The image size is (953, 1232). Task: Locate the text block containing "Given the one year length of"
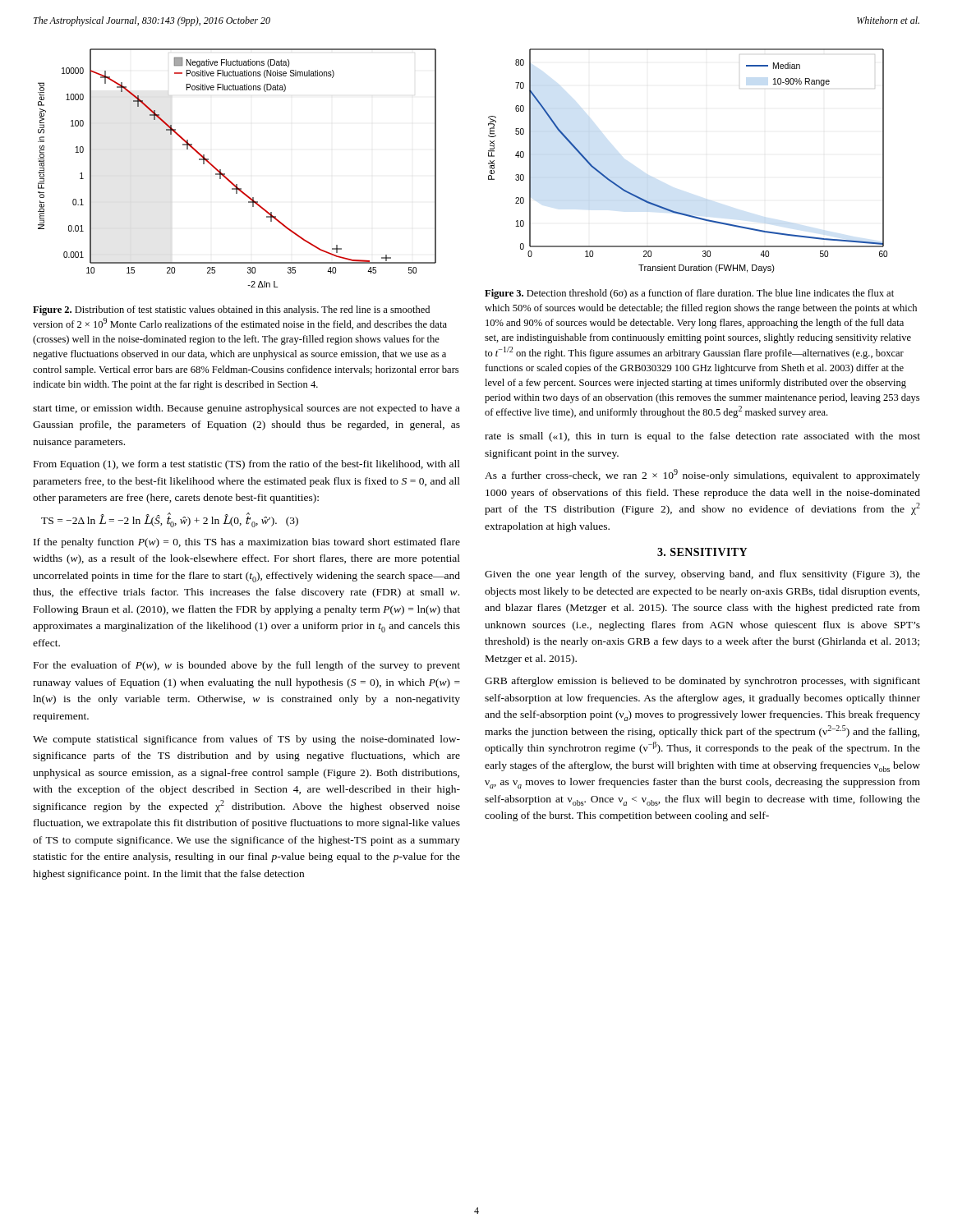tap(702, 616)
